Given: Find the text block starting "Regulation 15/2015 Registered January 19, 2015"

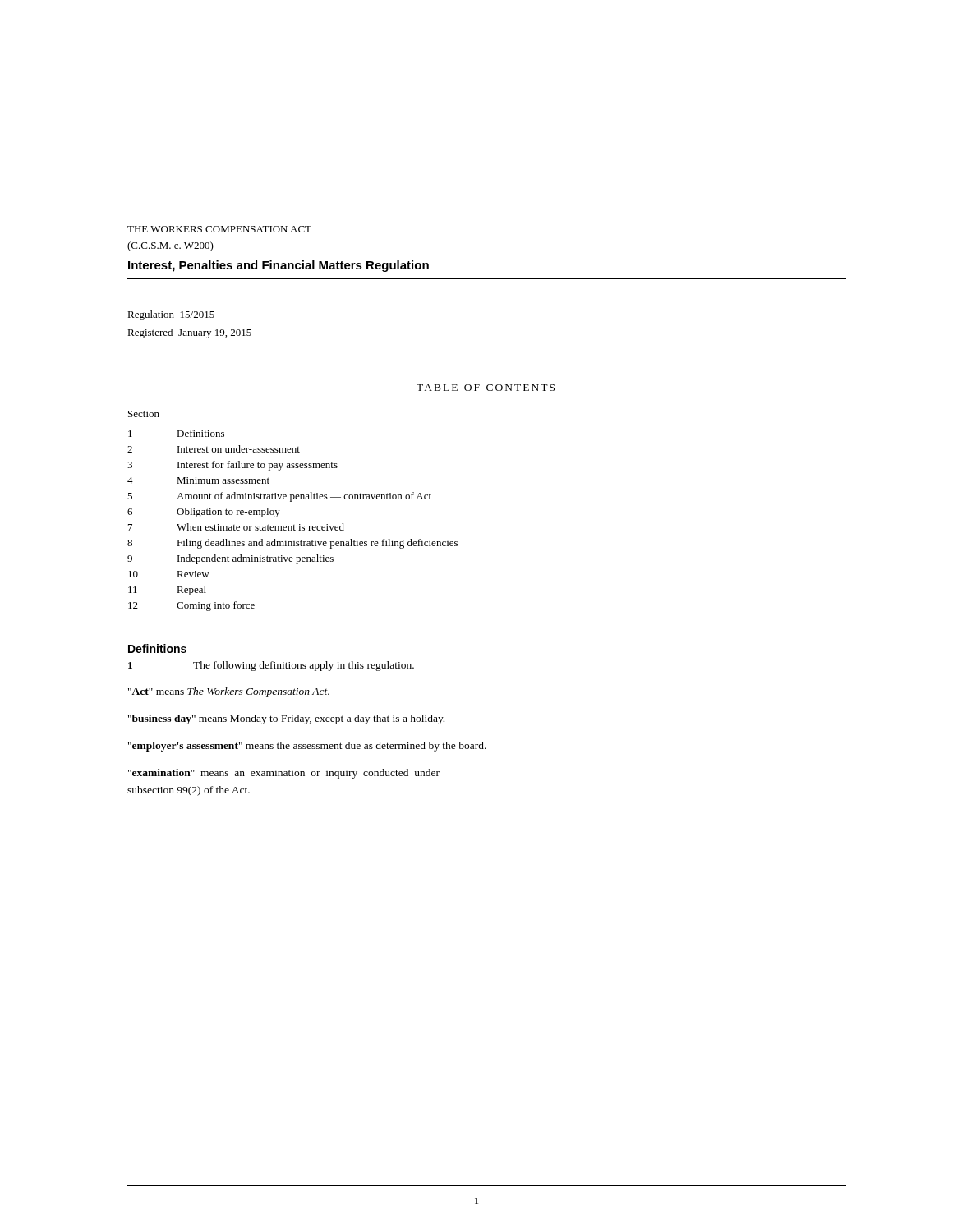Looking at the screenshot, I should (x=189, y=323).
